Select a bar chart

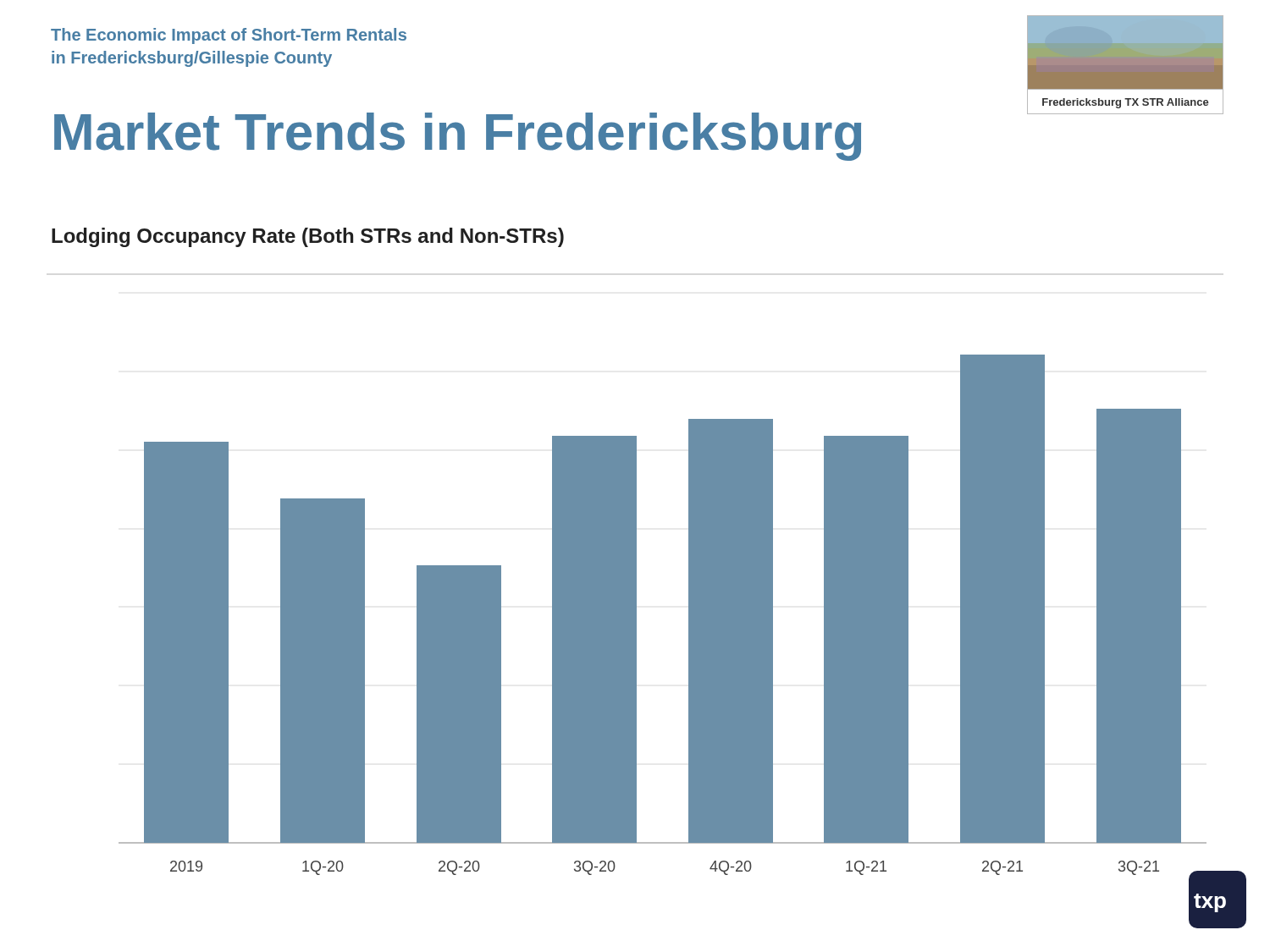pyautogui.click(x=635, y=585)
